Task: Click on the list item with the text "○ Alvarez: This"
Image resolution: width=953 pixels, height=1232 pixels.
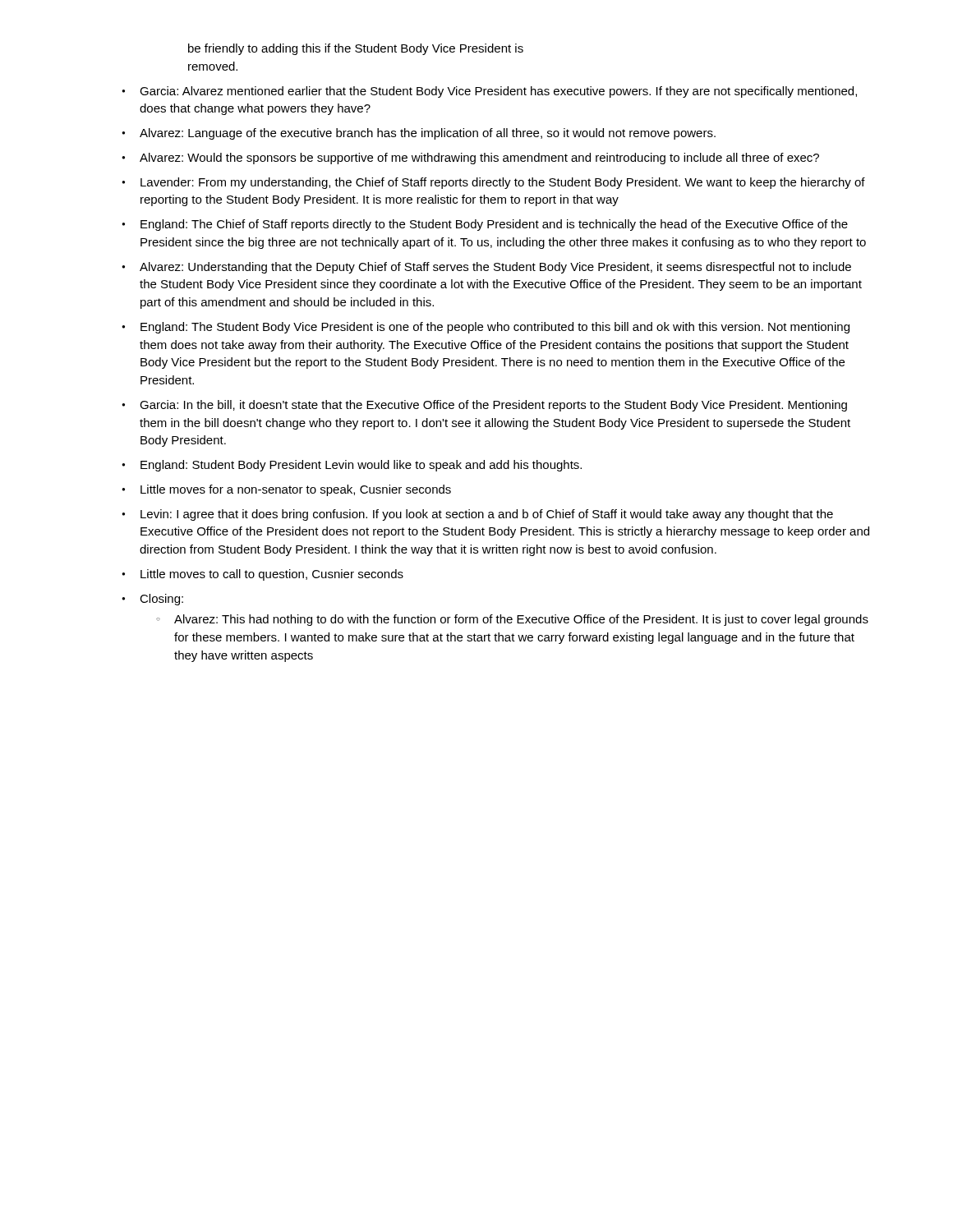Action: [513, 637]
